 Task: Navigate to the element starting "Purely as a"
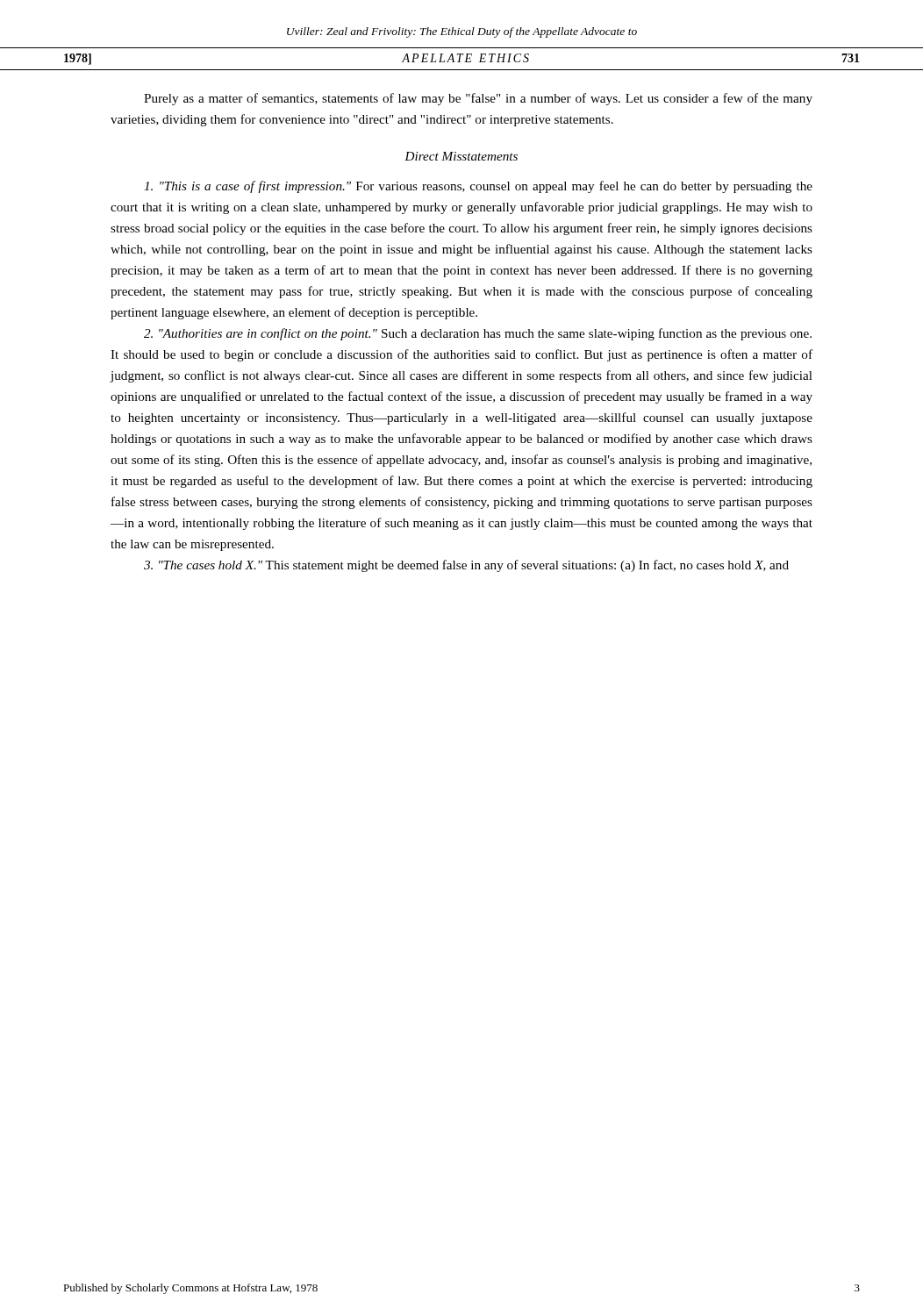462,109
